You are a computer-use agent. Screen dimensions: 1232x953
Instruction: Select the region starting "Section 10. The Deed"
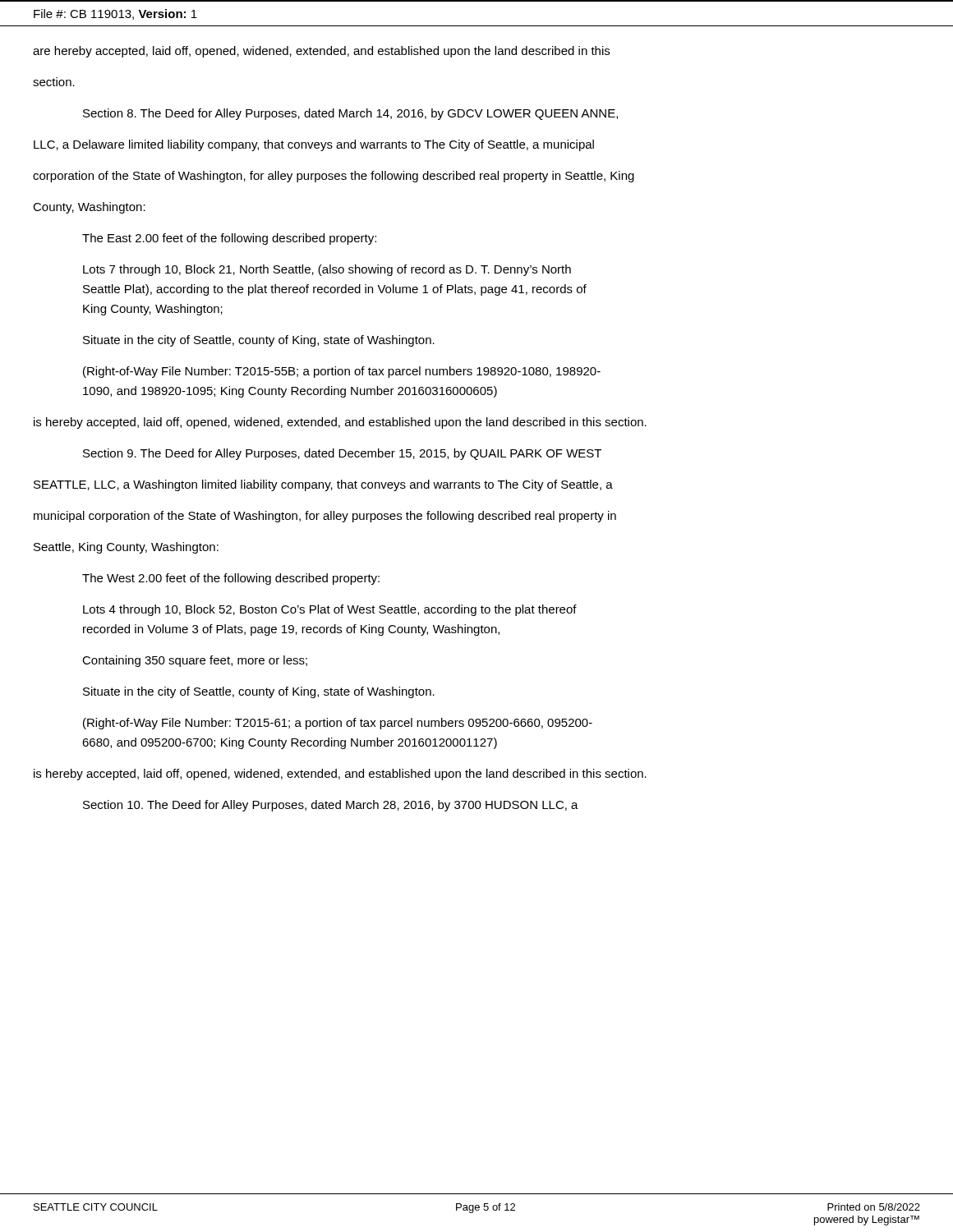click(x=330, y=804)
